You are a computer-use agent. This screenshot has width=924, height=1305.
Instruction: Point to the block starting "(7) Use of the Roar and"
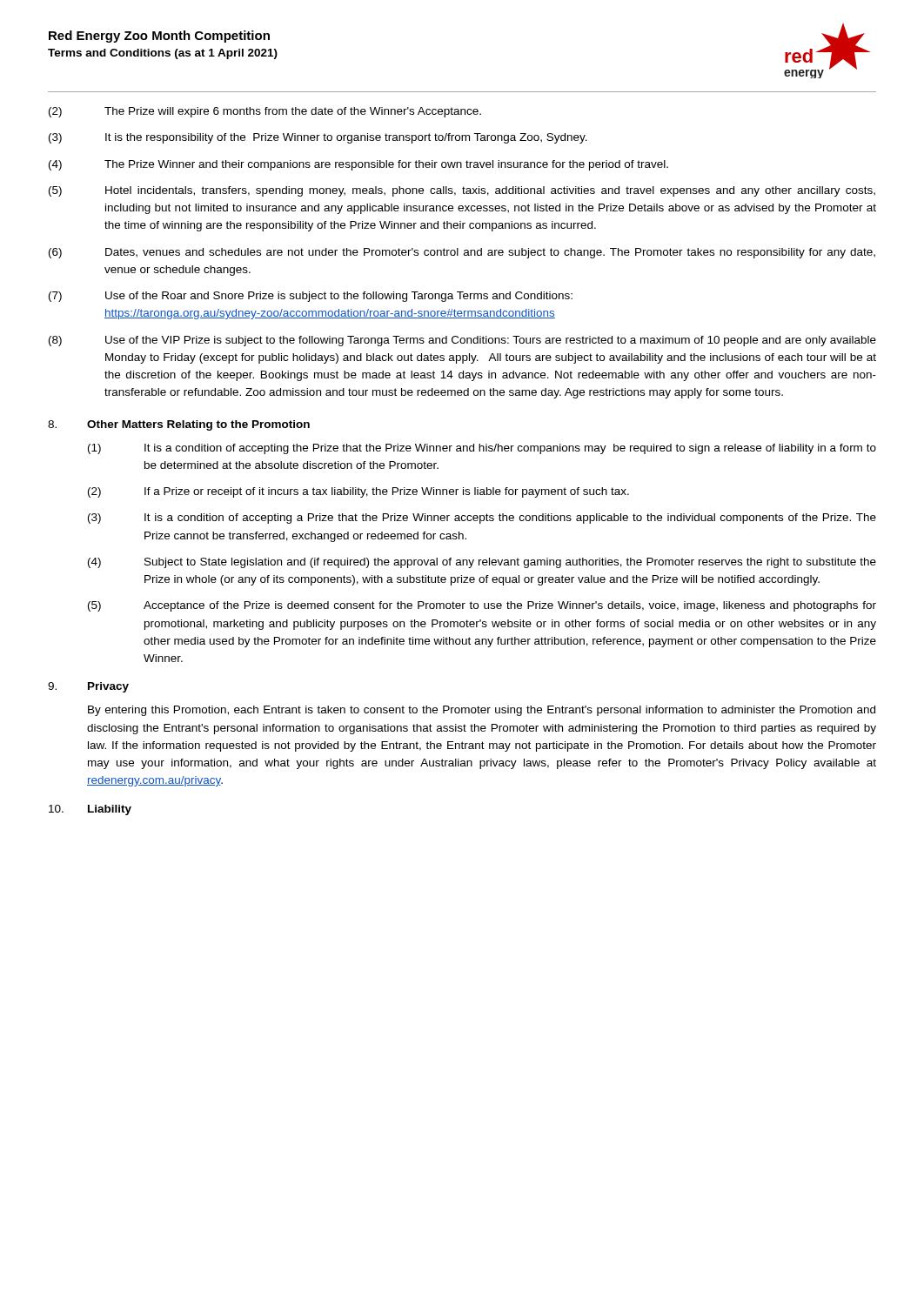(462, 305)
